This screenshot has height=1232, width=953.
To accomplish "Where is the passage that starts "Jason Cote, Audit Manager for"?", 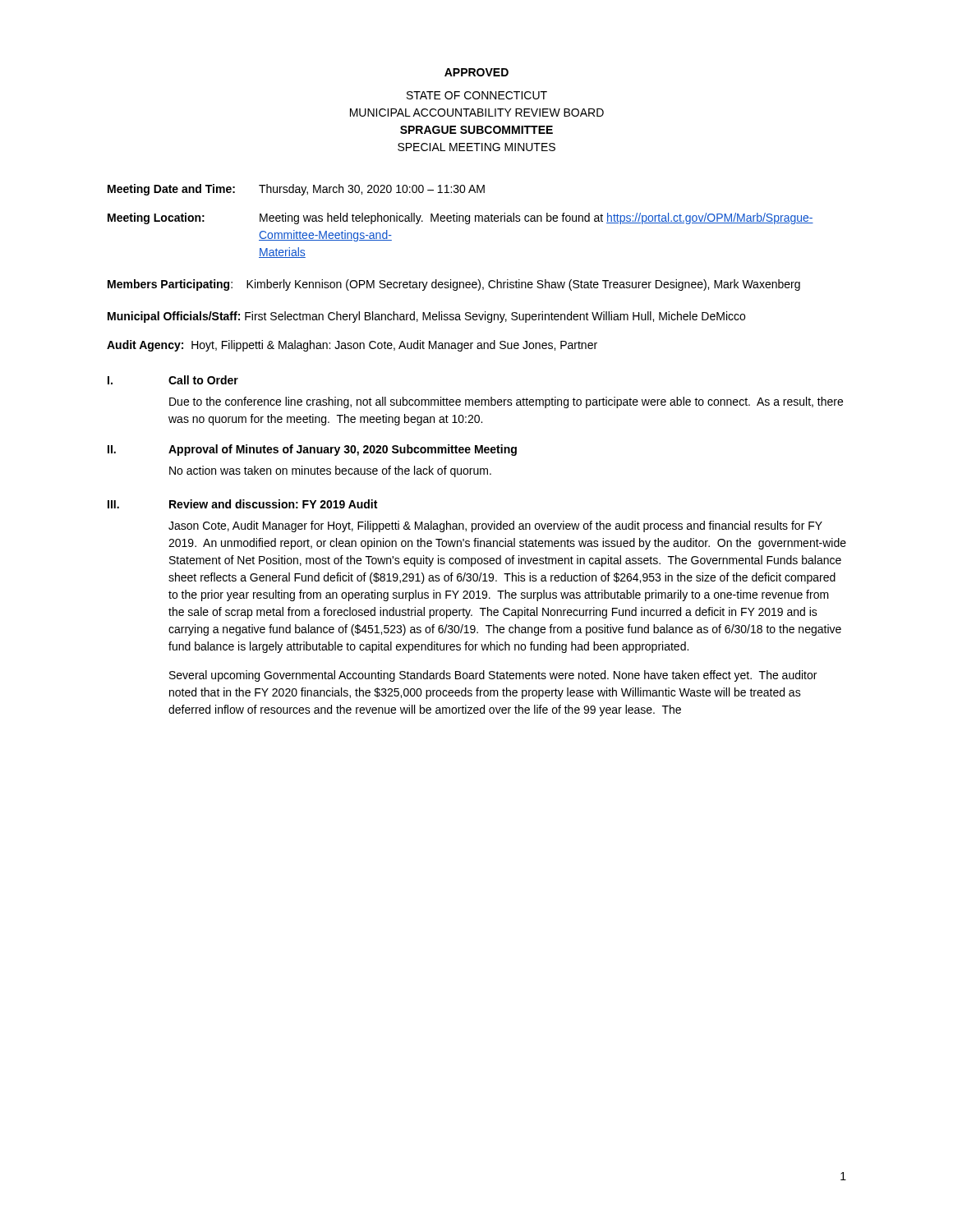I will tap(507, 586).
